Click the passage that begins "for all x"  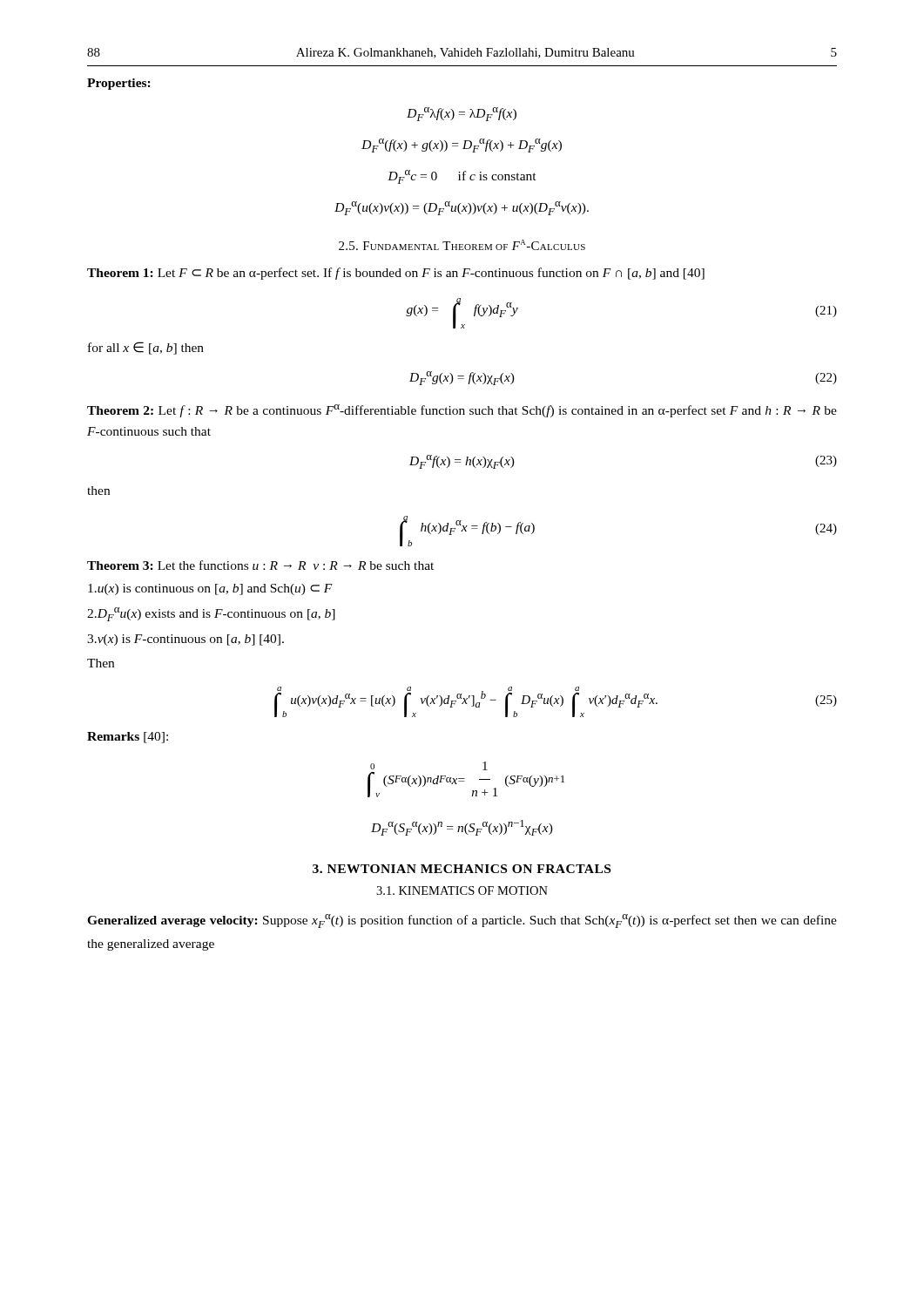tap(146, 348)
